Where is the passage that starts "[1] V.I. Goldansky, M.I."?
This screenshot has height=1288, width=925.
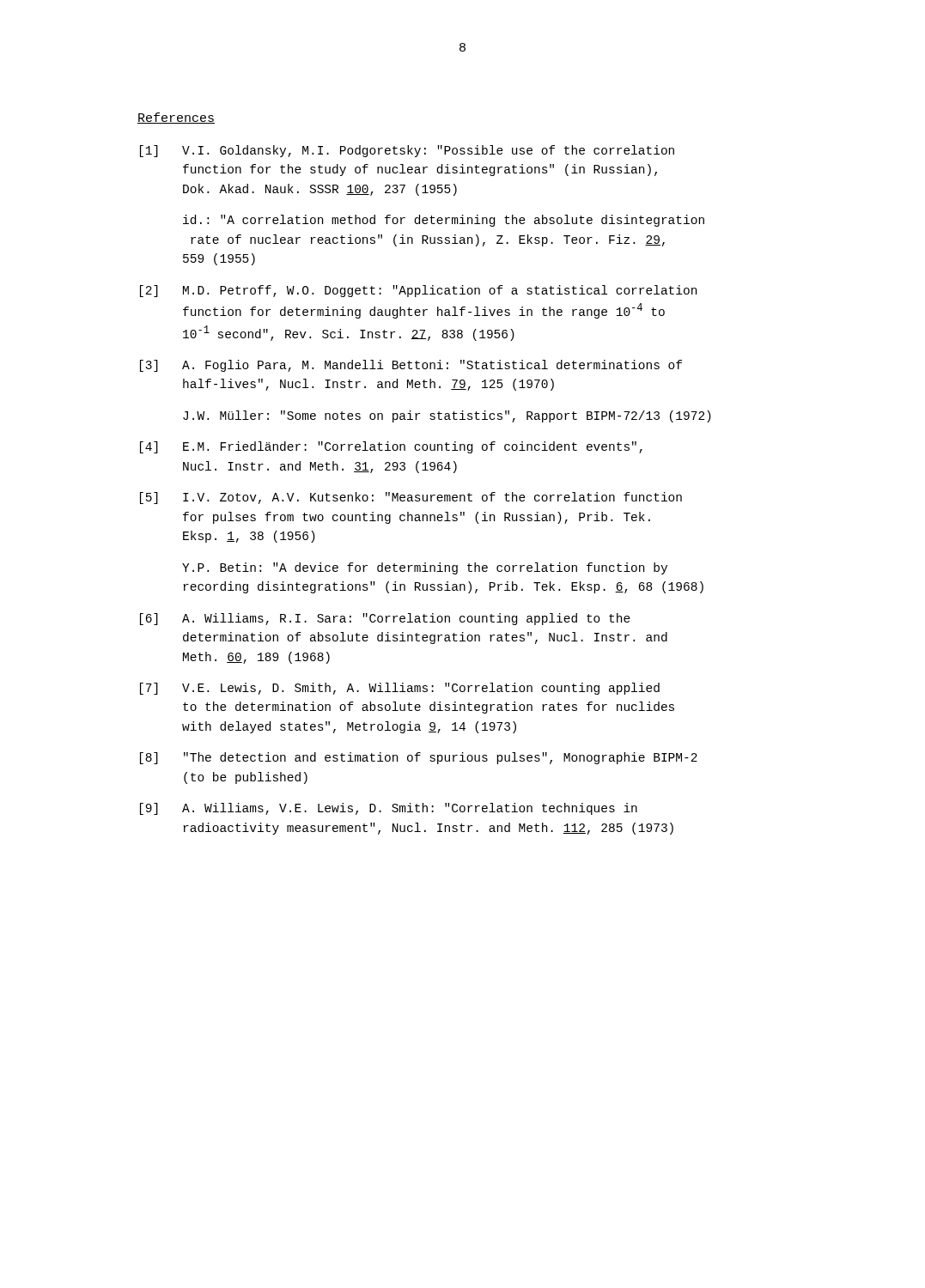(497, 171)
